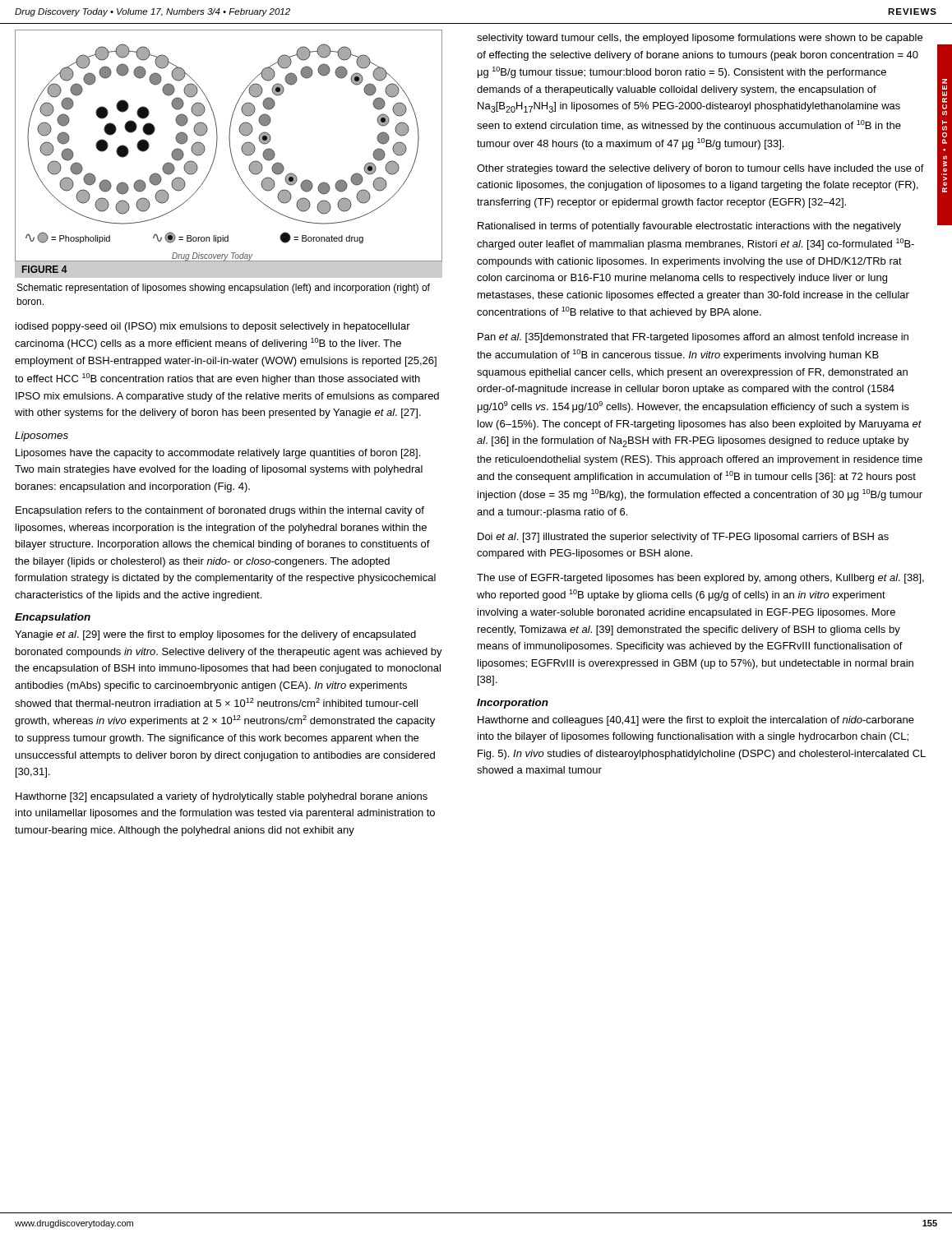Point to the block beginning "Liposomes have the capacity to"
This screenshot has height=1233, width=952.
pos(219,469)
